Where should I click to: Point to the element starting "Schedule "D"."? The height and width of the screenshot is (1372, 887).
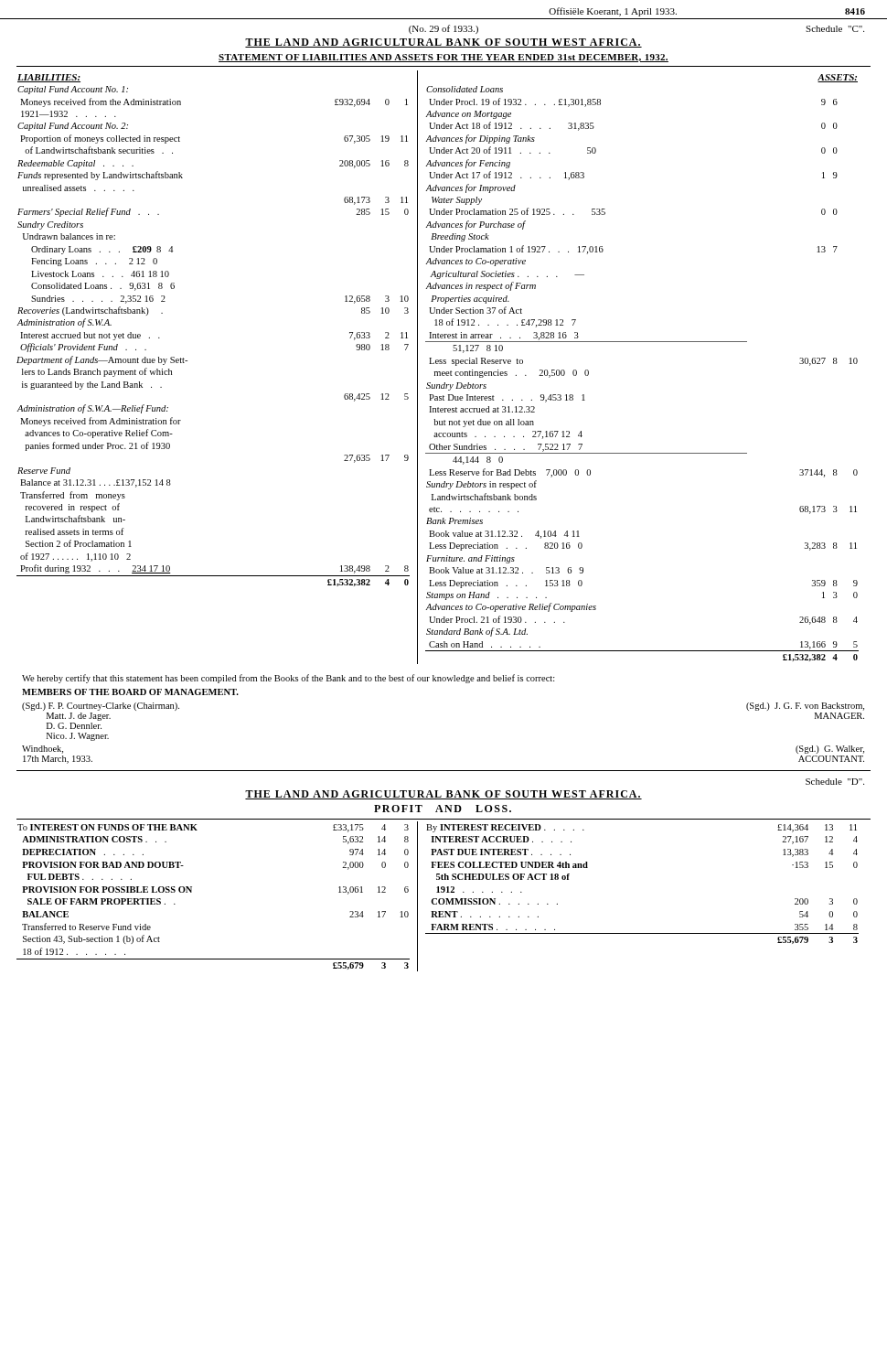(x=835, y=781)
